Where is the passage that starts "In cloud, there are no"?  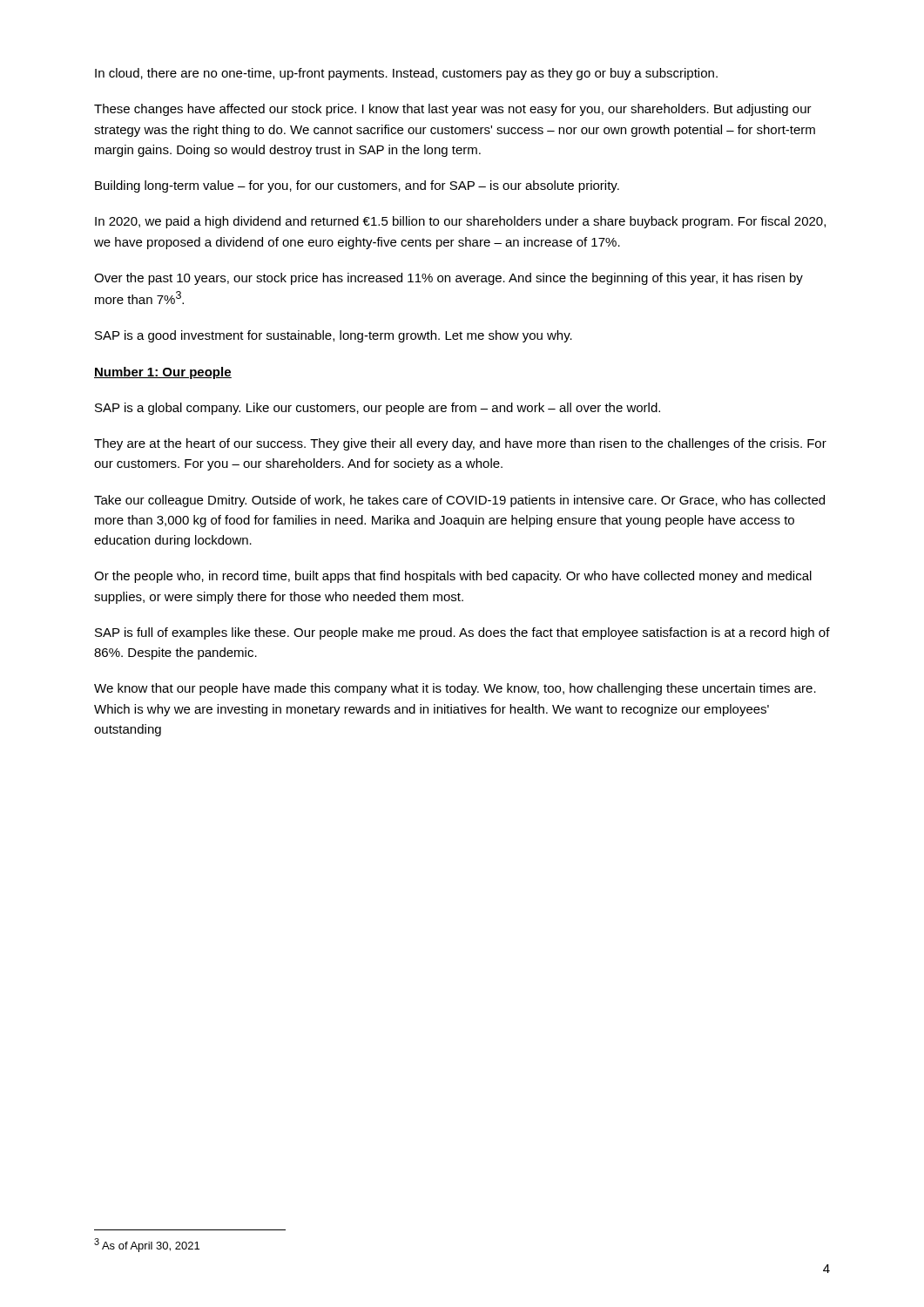click(x=406, y=73)
